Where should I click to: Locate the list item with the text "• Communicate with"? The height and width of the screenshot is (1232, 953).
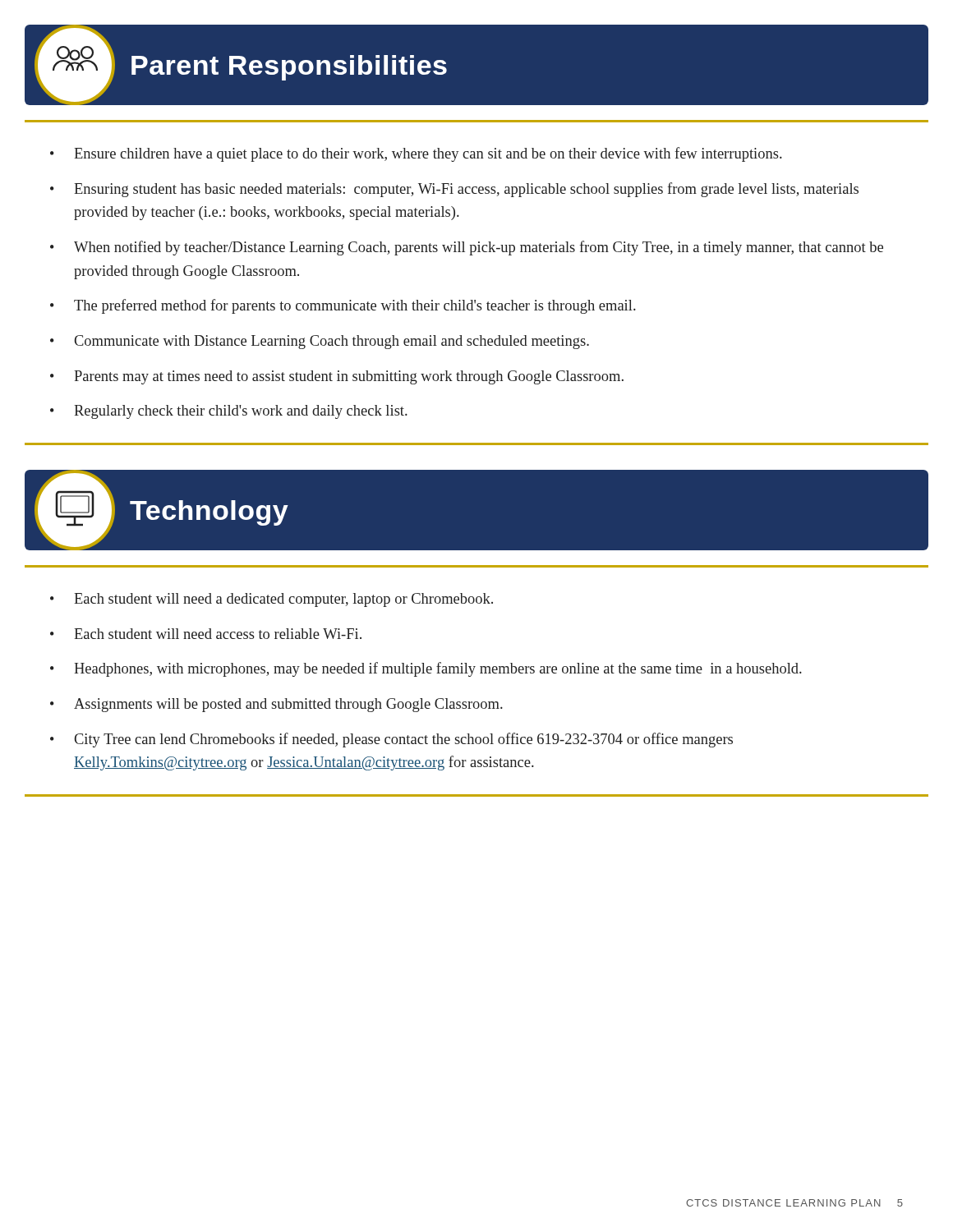(x=319, y=341)
